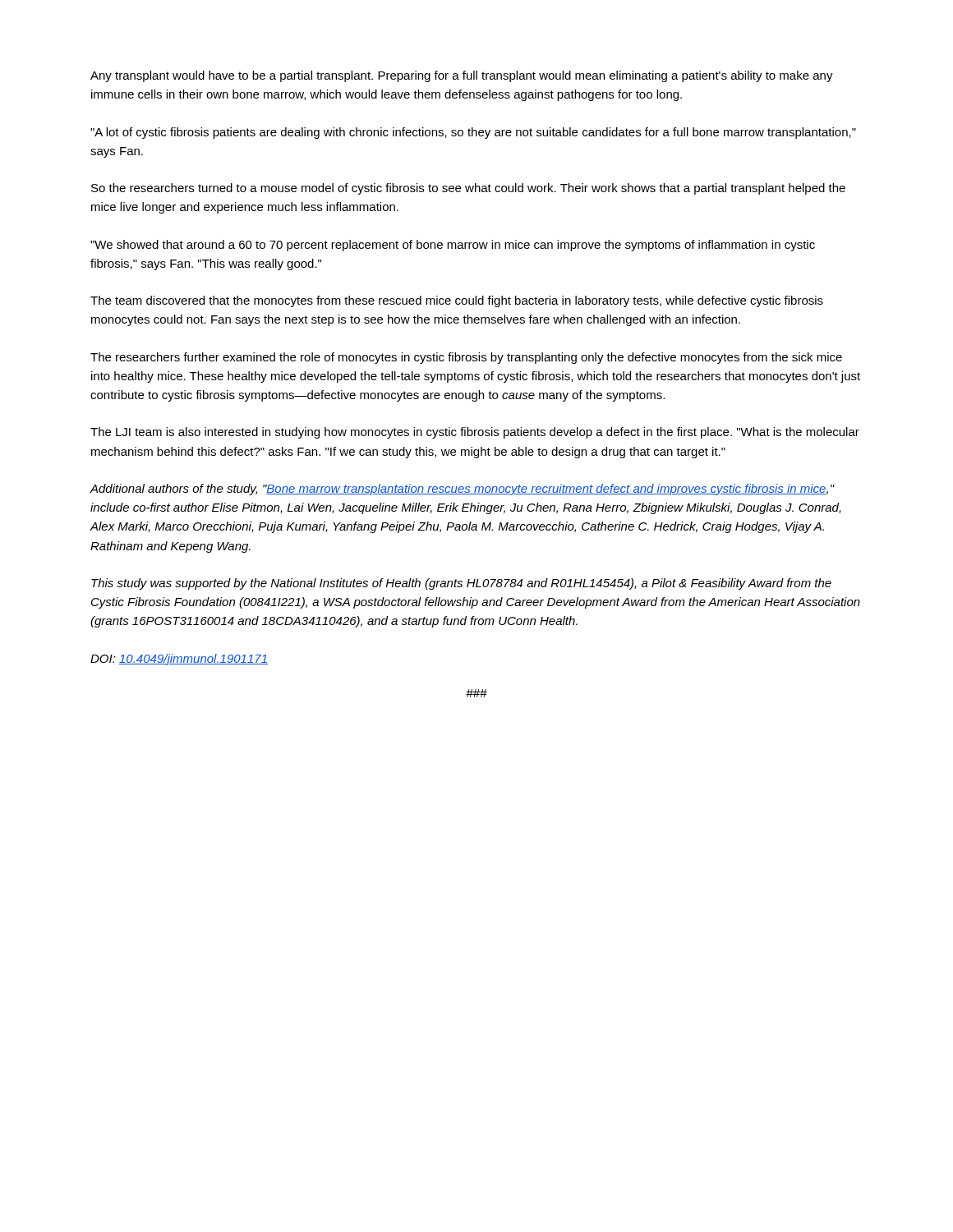Point to the block beginning "The LJI team is also interested in"
Image resolution: width=953 pixels, height=1232 pixels.
[475, 441]
